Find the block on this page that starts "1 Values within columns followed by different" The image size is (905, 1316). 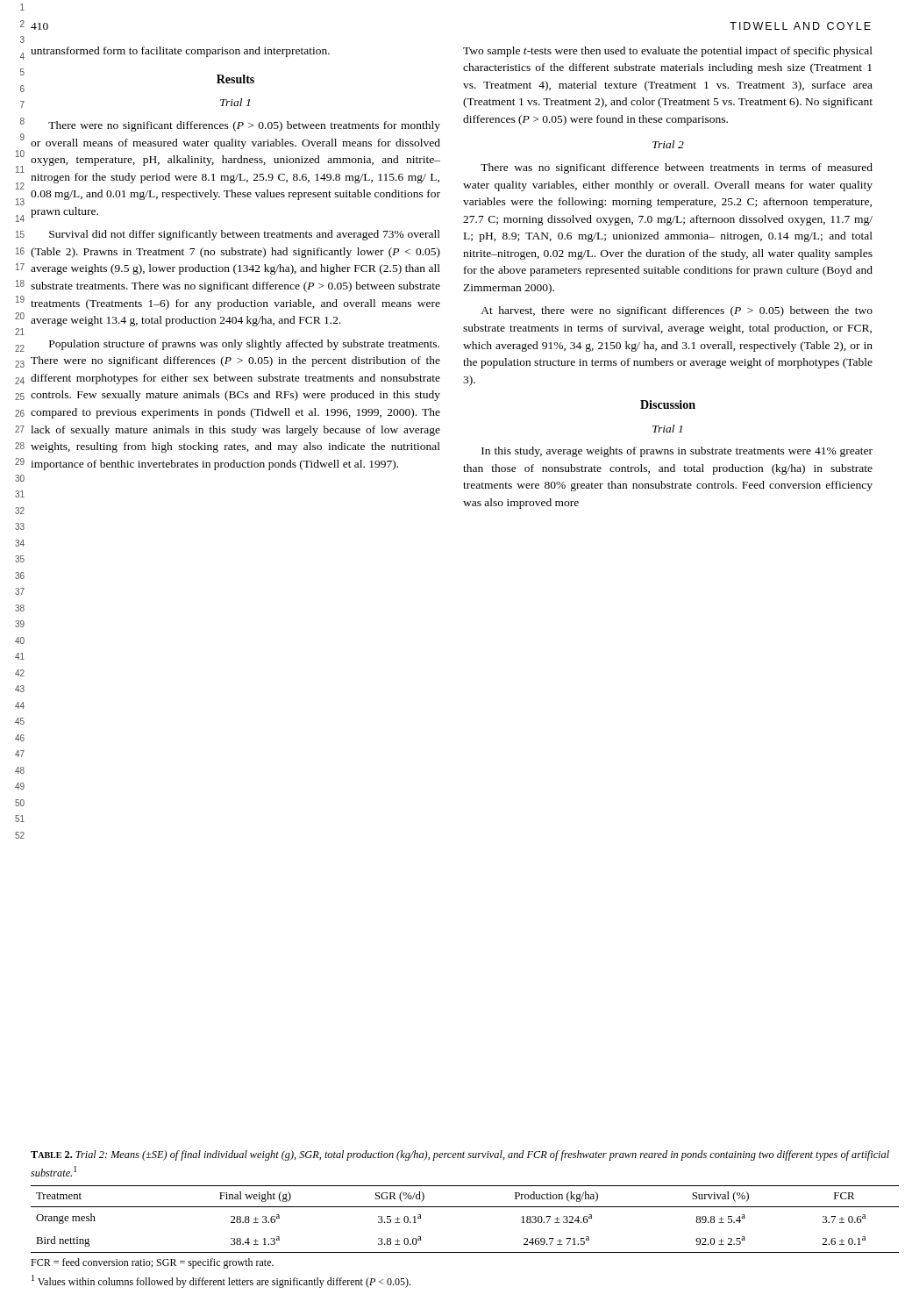click(221, 1280)
